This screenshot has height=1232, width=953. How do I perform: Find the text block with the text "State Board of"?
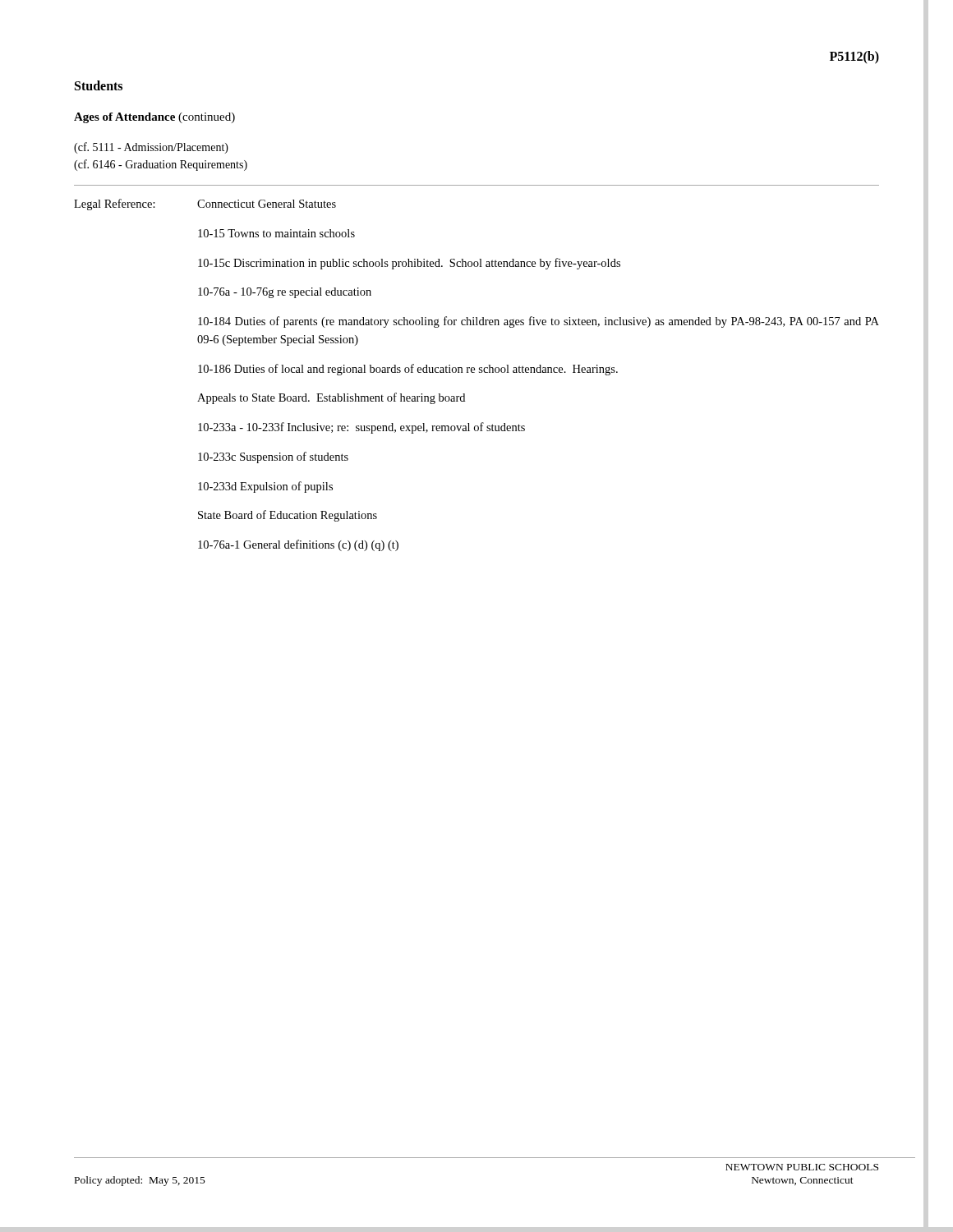287,515
